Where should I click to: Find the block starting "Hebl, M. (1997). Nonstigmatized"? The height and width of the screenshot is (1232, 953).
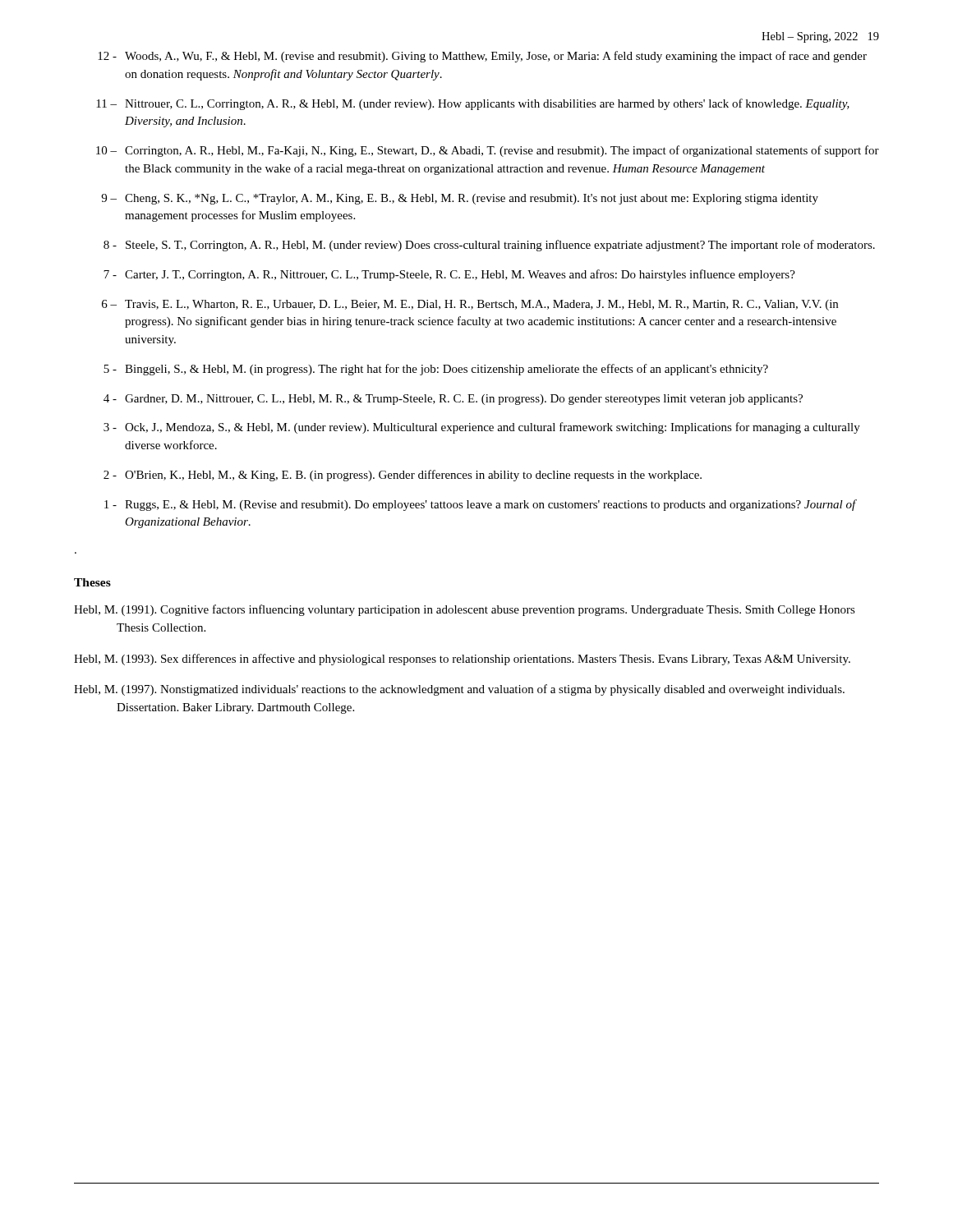click(460, 698)
